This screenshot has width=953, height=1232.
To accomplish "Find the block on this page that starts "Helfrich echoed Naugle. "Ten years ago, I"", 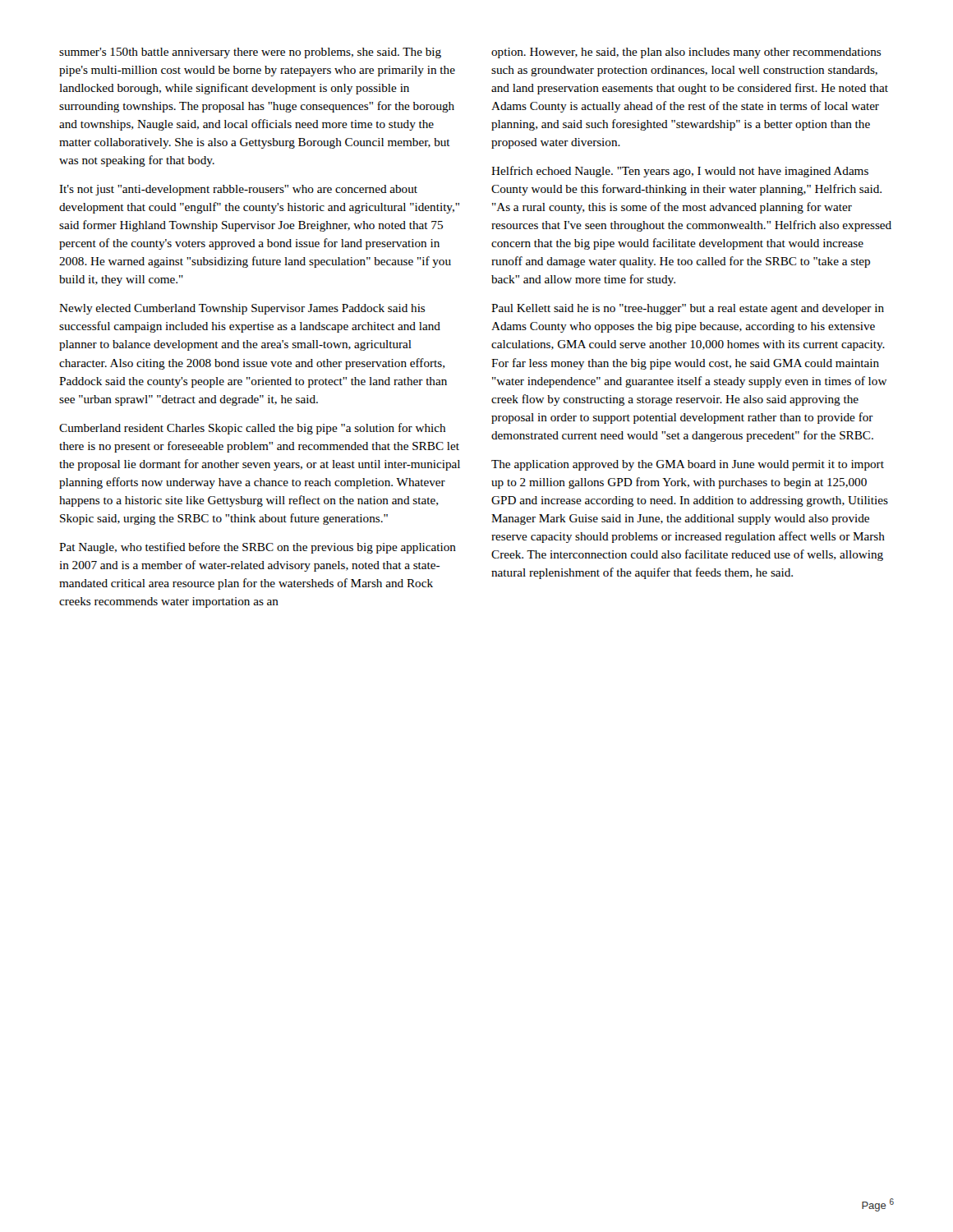I will tap(693, 225).
